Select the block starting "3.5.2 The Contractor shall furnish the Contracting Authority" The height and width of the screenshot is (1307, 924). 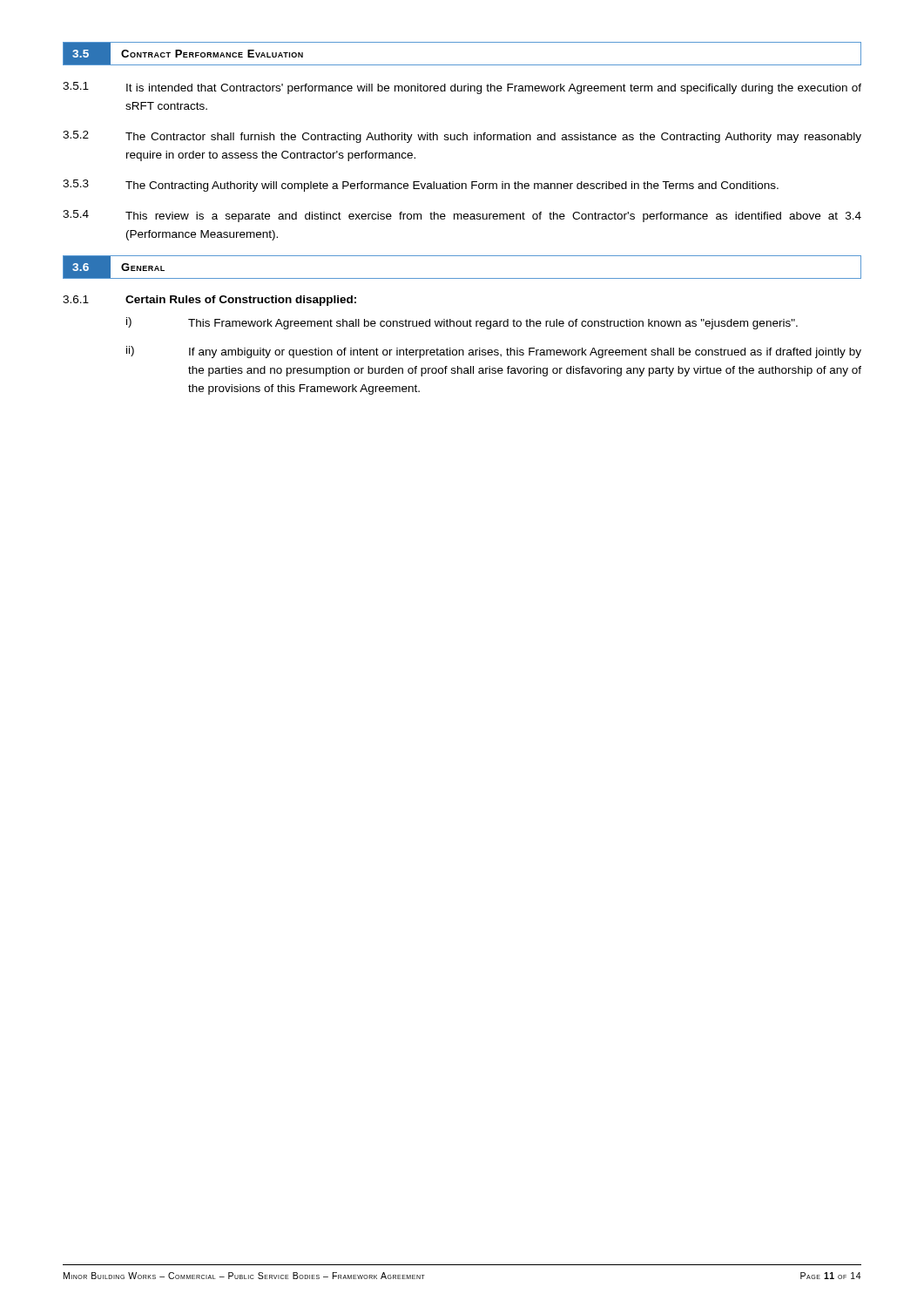[462, 146]
